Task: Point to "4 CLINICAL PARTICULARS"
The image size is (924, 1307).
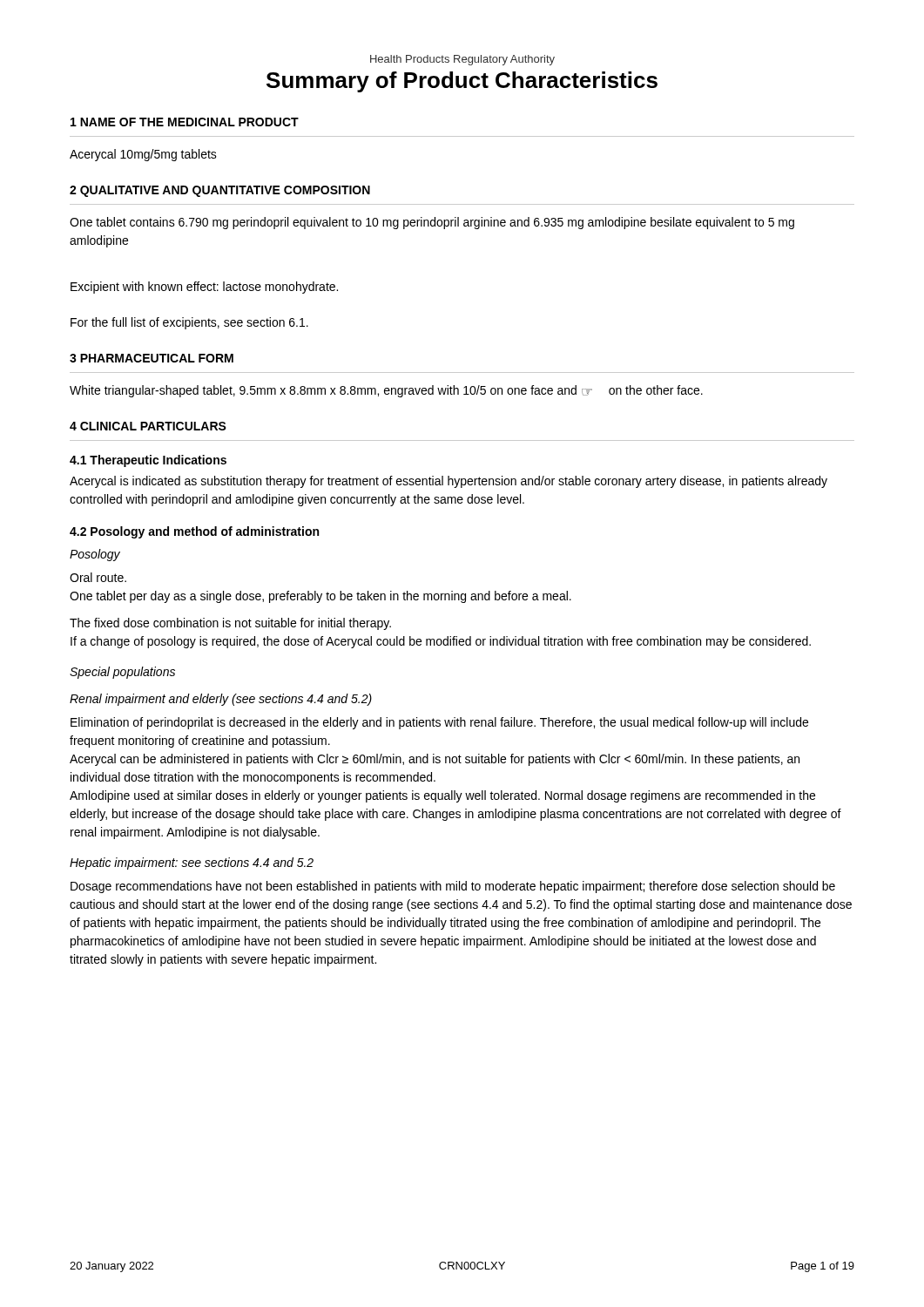Action: click(x=148, y=426)
